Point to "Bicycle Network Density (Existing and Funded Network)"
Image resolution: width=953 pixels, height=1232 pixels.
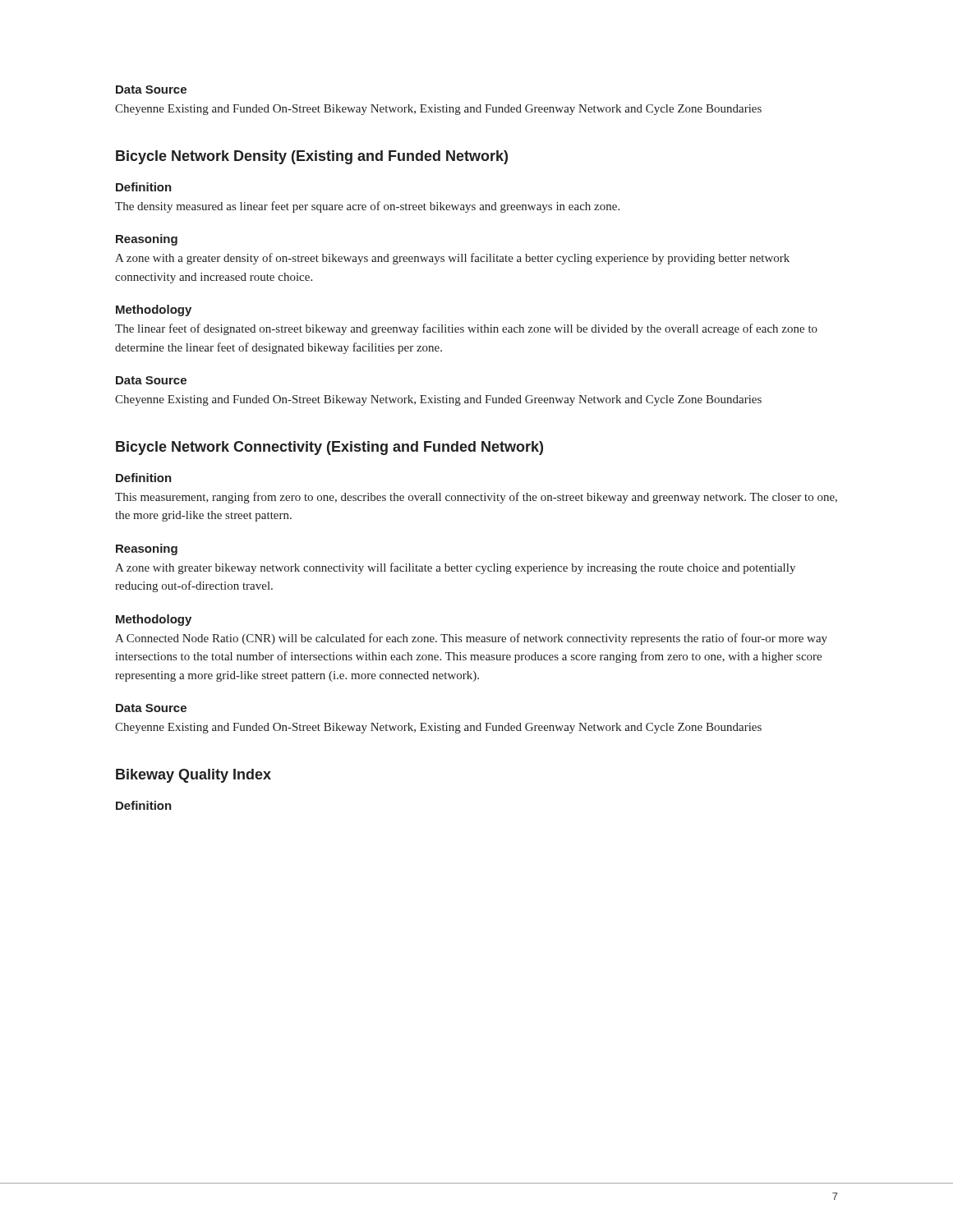(312, 156)
